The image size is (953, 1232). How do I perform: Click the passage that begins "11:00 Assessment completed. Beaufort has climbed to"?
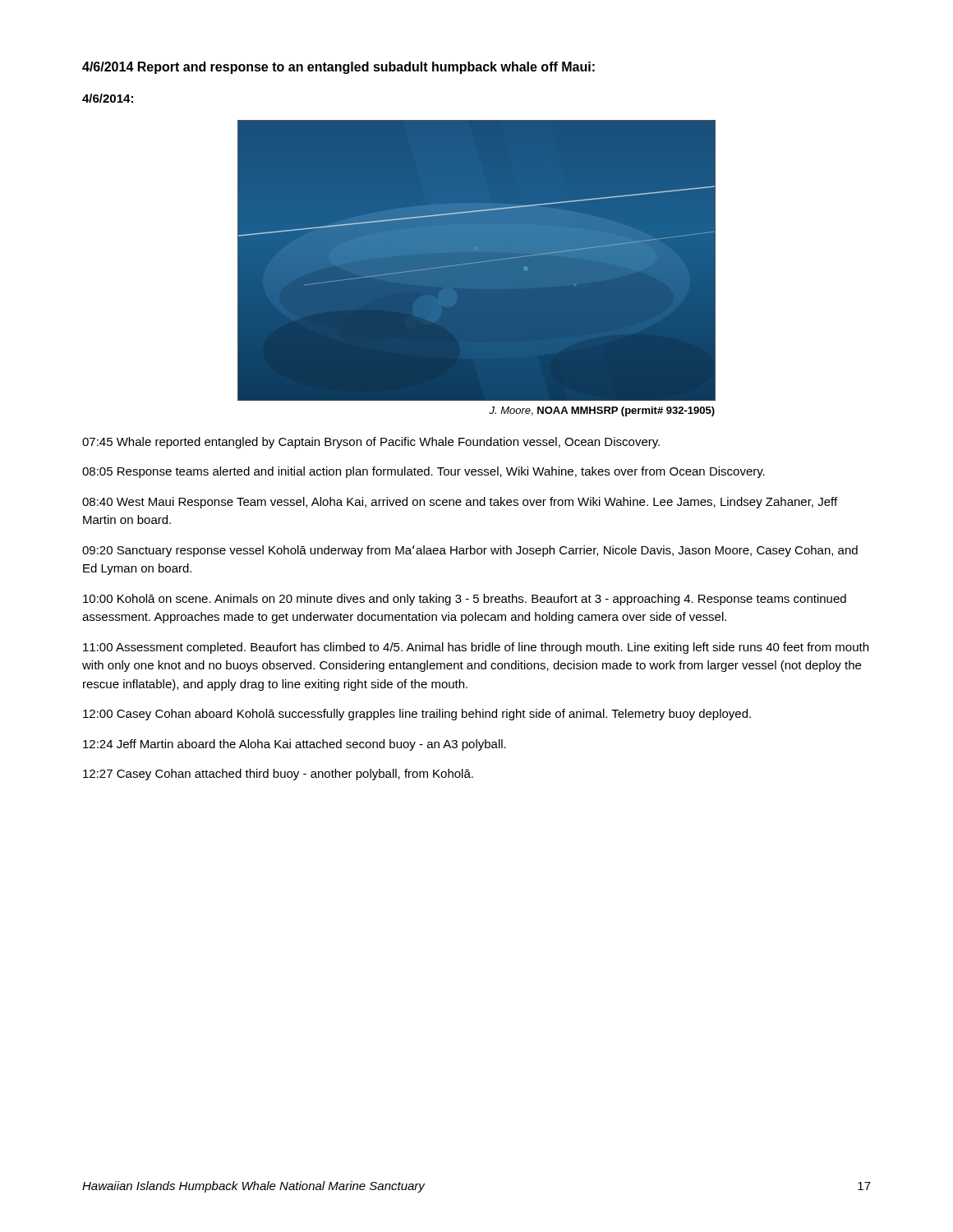pos(476,665)
